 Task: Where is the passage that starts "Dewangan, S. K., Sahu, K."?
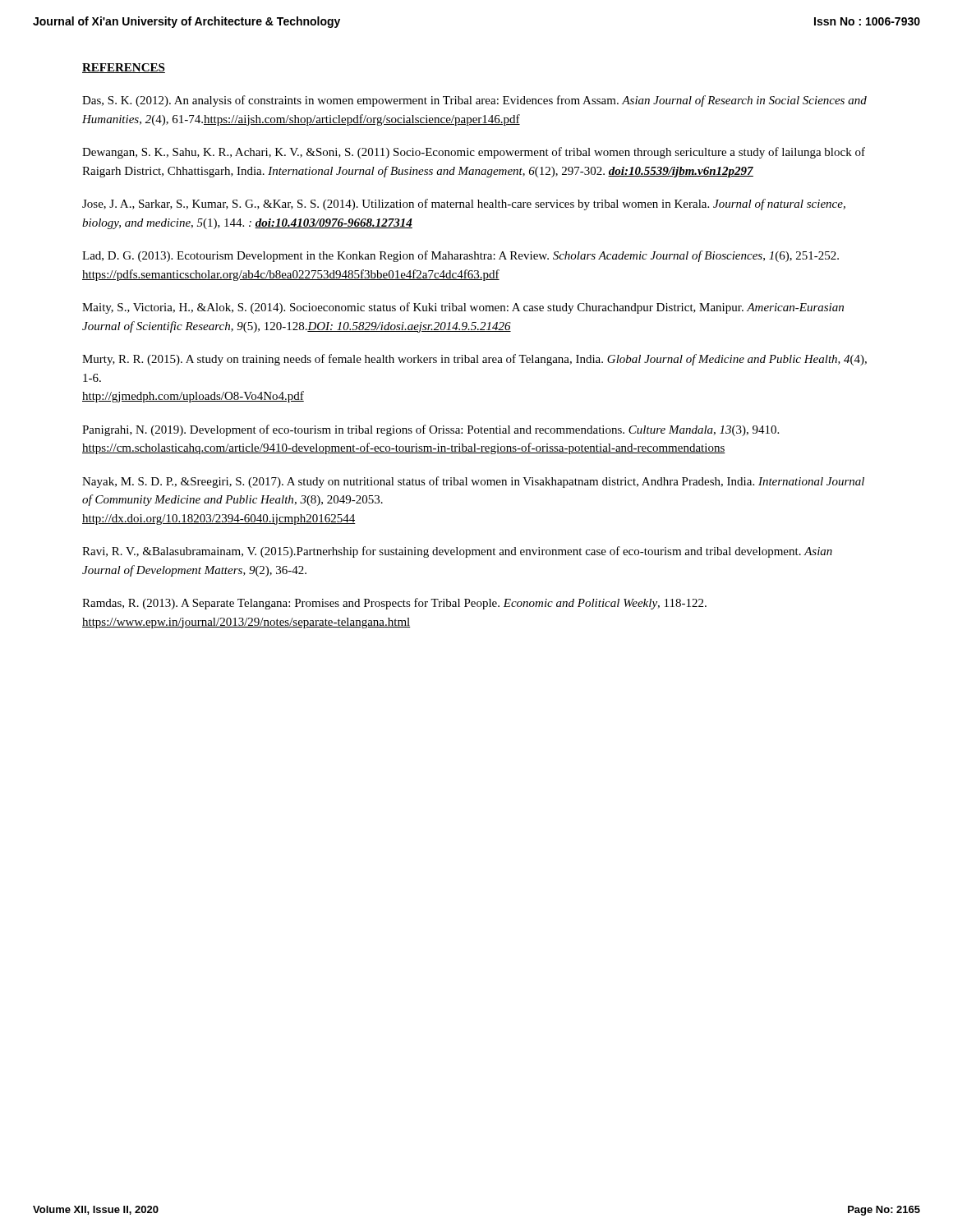(x=474, y=161)
